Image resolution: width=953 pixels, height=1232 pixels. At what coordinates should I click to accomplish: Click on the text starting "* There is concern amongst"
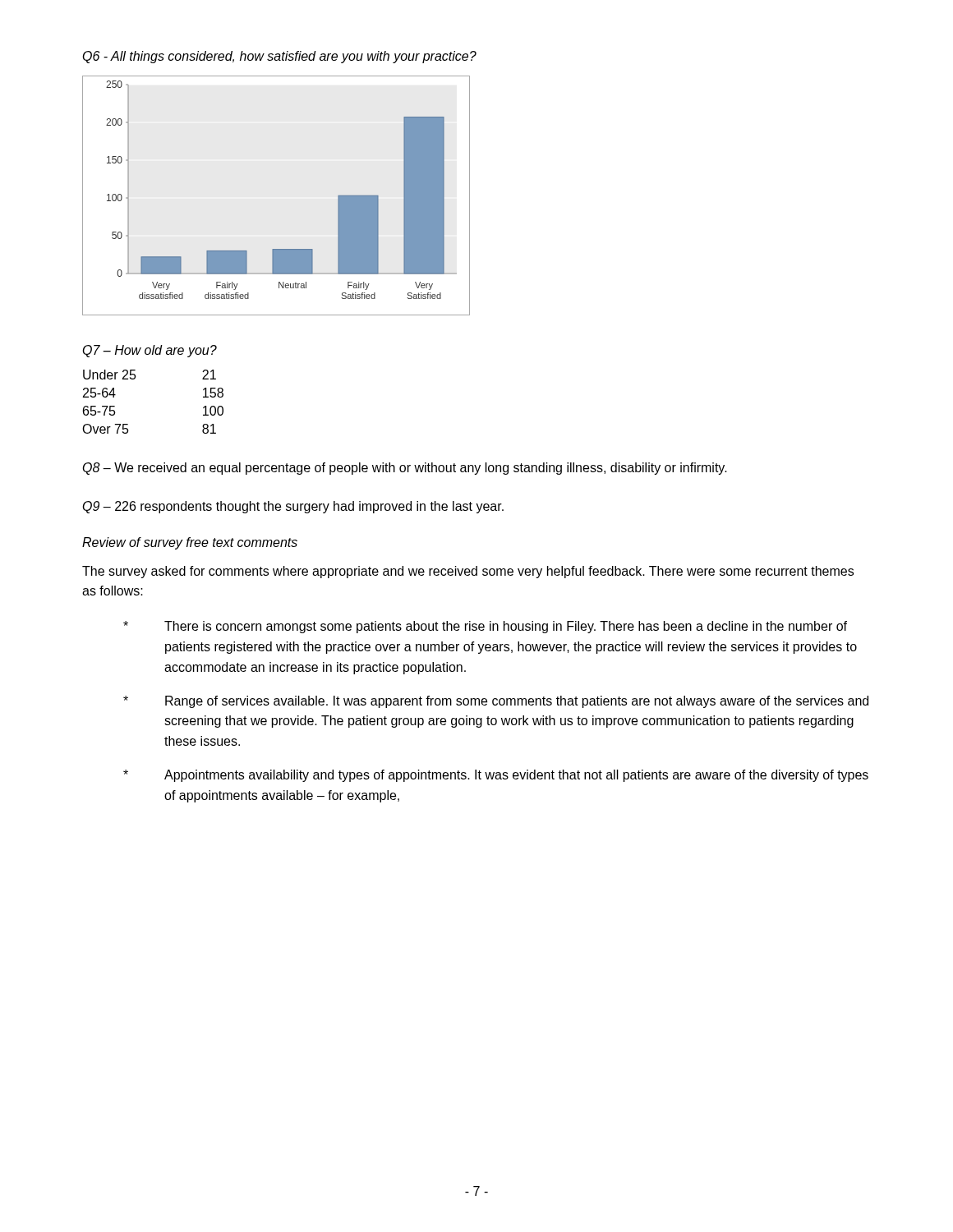[x=497, y=648]
